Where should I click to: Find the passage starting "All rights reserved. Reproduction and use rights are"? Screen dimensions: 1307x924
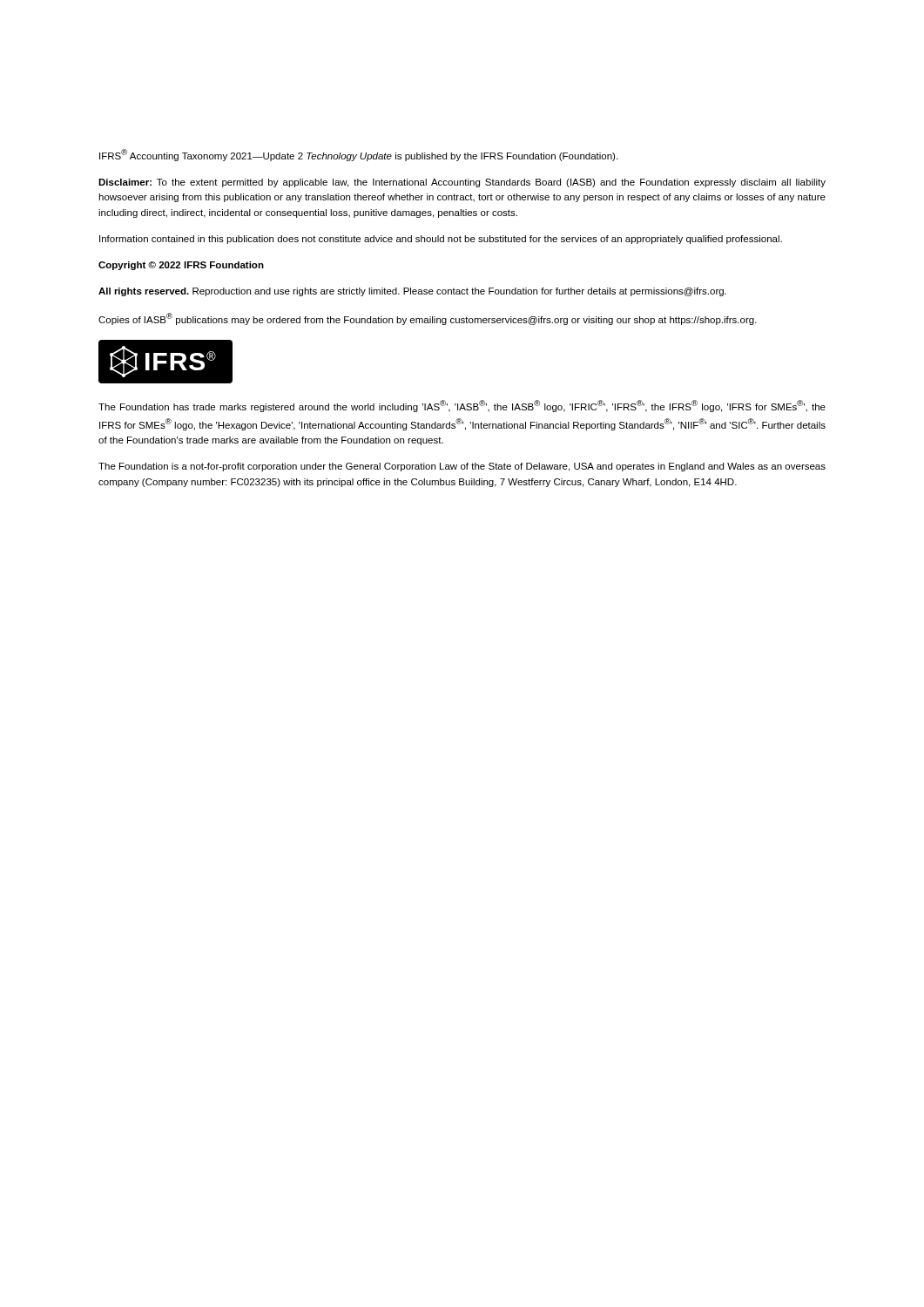462,292
